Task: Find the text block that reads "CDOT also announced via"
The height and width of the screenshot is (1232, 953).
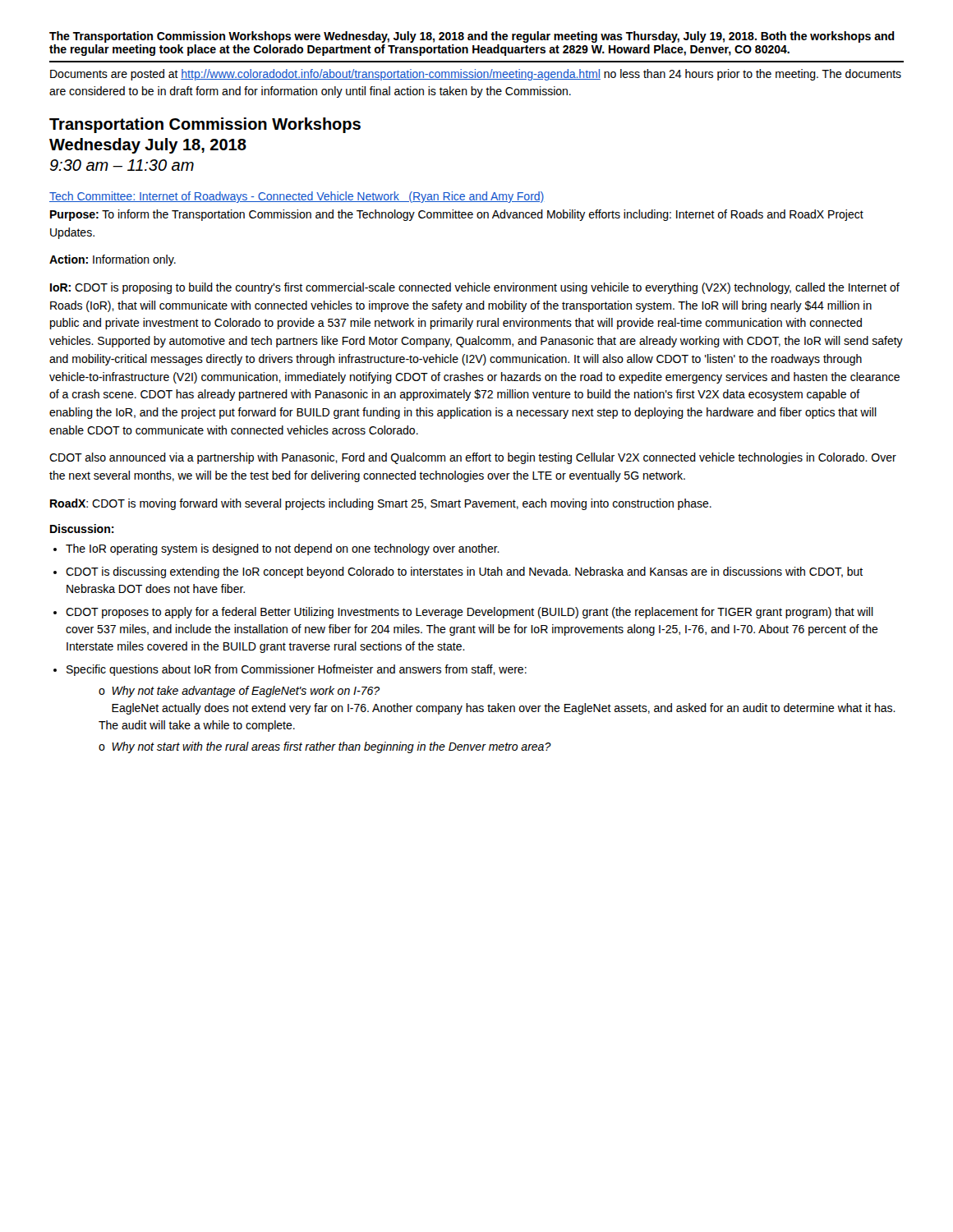Action: click(476, 467)
